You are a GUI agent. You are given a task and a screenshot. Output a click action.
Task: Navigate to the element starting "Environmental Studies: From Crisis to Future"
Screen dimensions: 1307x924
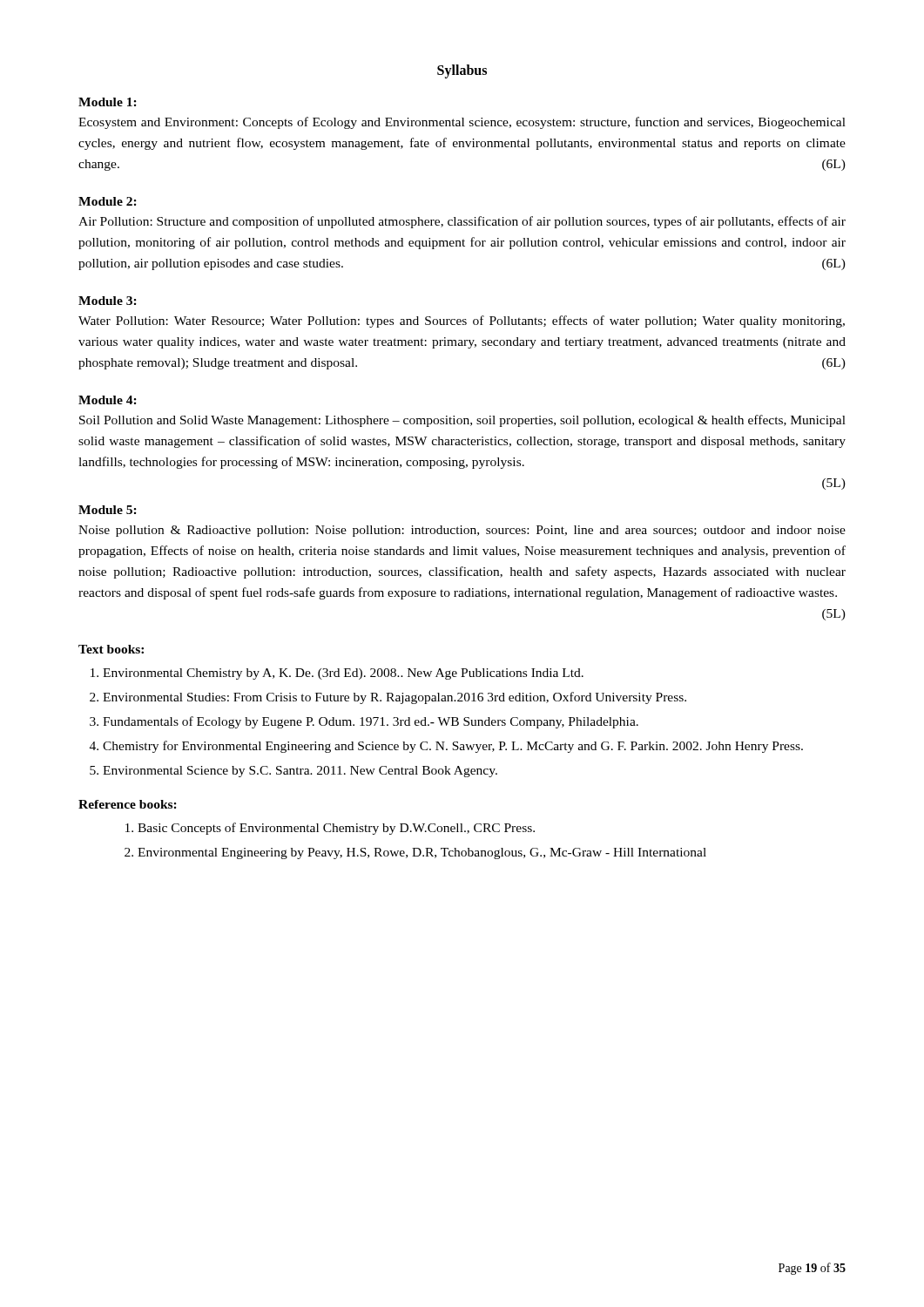tap(474, 697)
